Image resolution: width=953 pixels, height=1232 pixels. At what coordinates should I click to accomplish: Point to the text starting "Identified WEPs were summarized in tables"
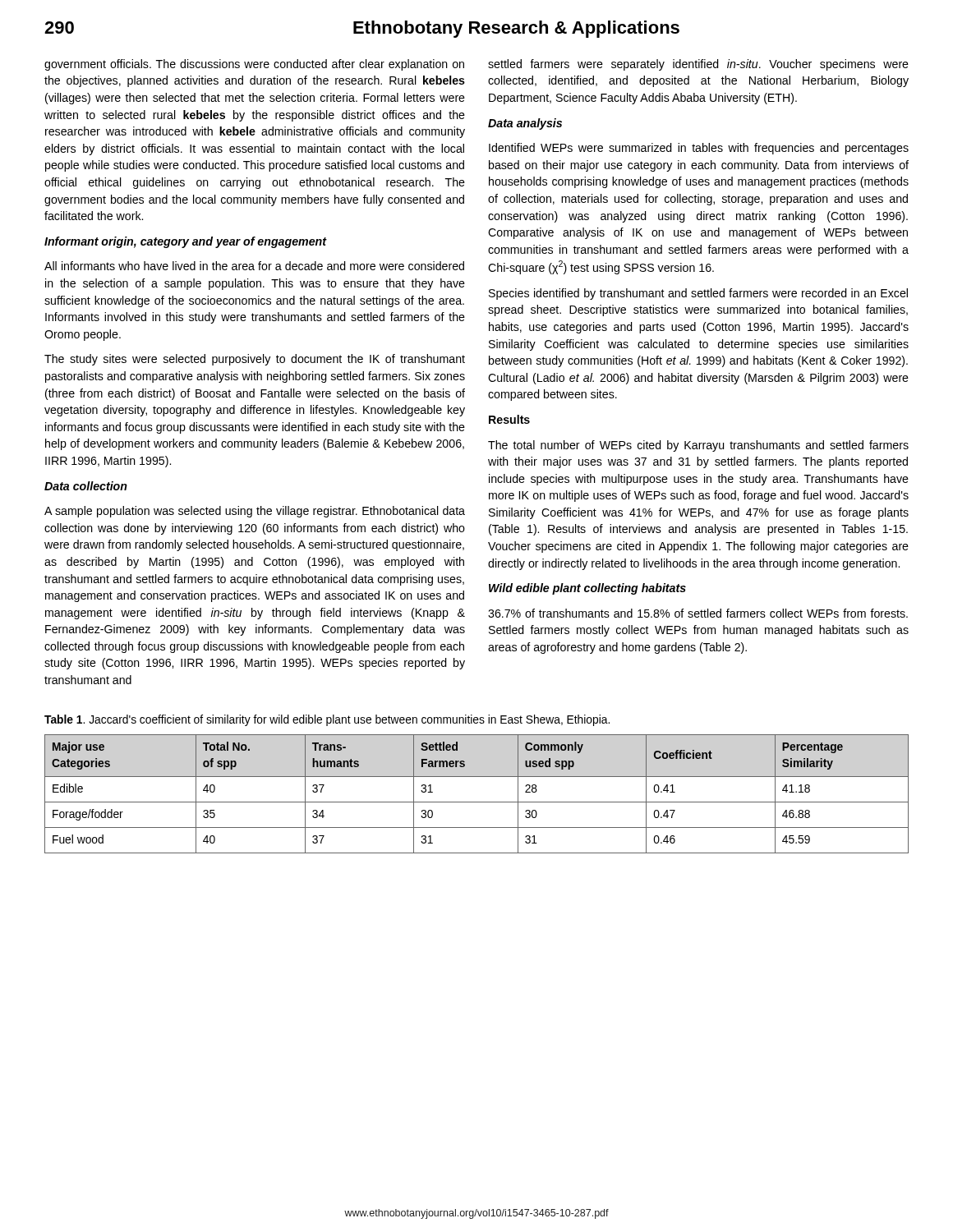point(698,208)
